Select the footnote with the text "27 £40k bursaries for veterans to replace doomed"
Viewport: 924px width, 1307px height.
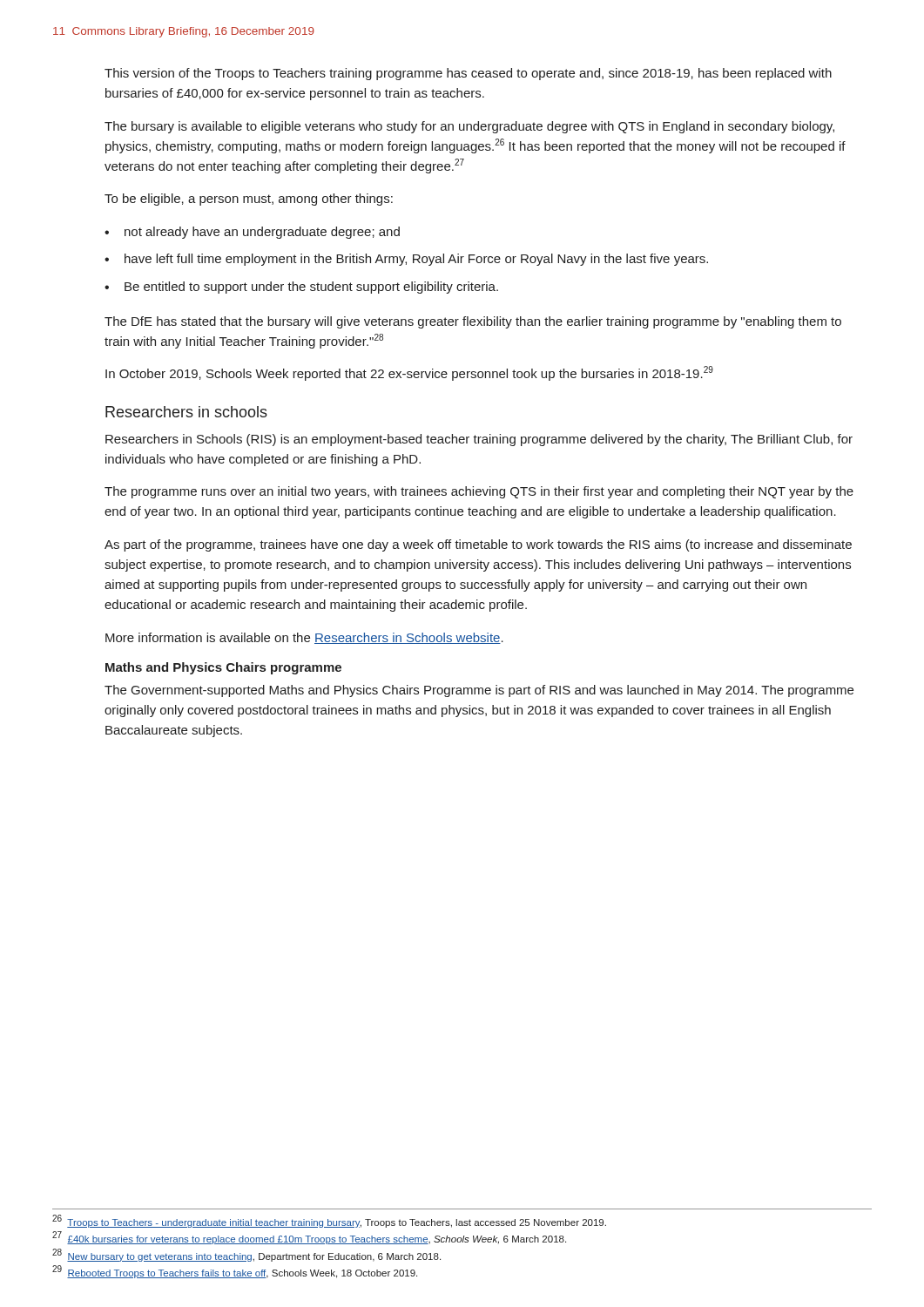310,1238
